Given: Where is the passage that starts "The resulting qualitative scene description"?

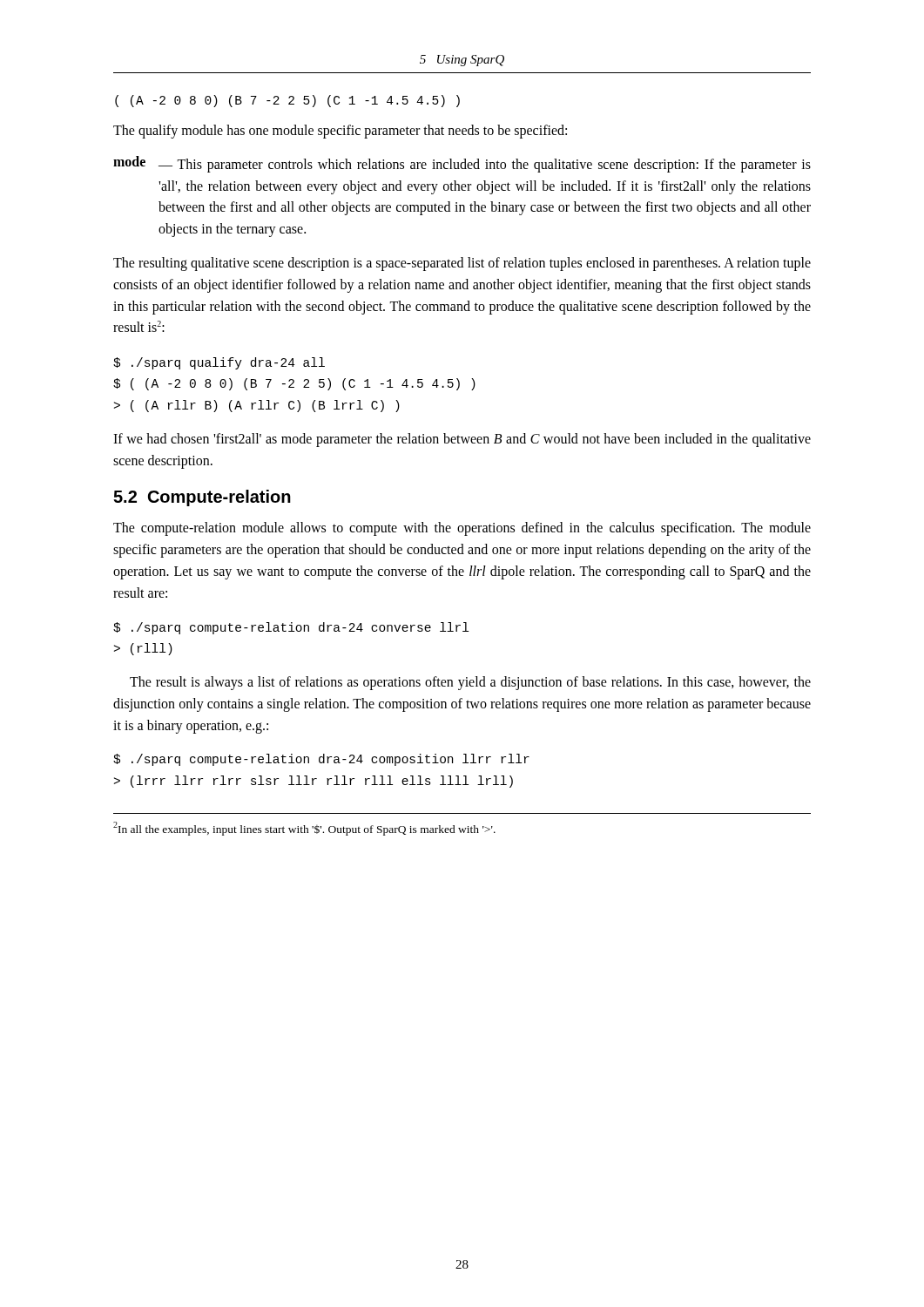Looking at the screenshot, I should [x=462, y=295].
